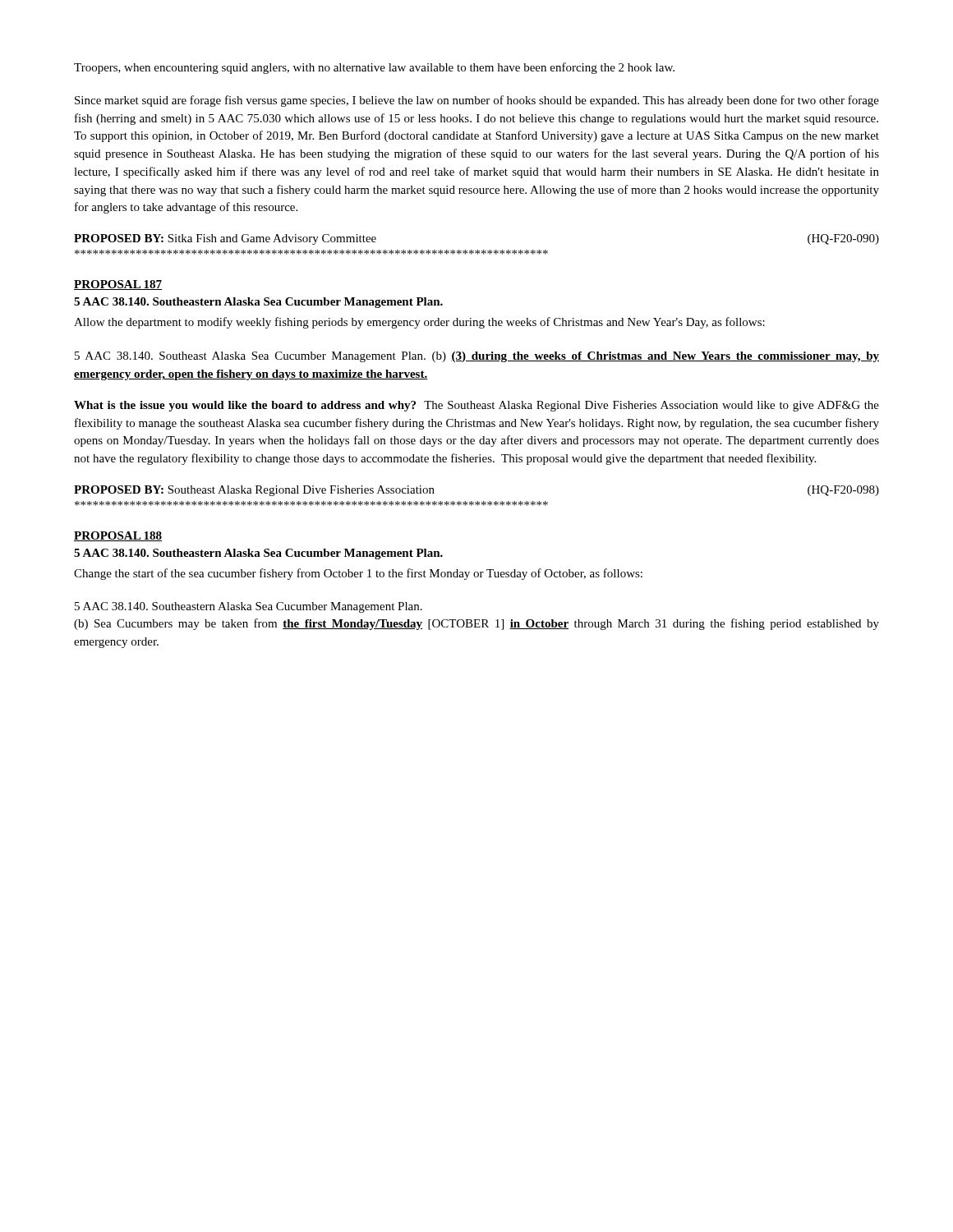This screenshot has height=1232, width=953.
Task: Point to the block beginning "PROPOSED BY: Sitka"
Action: coord(476,246)
